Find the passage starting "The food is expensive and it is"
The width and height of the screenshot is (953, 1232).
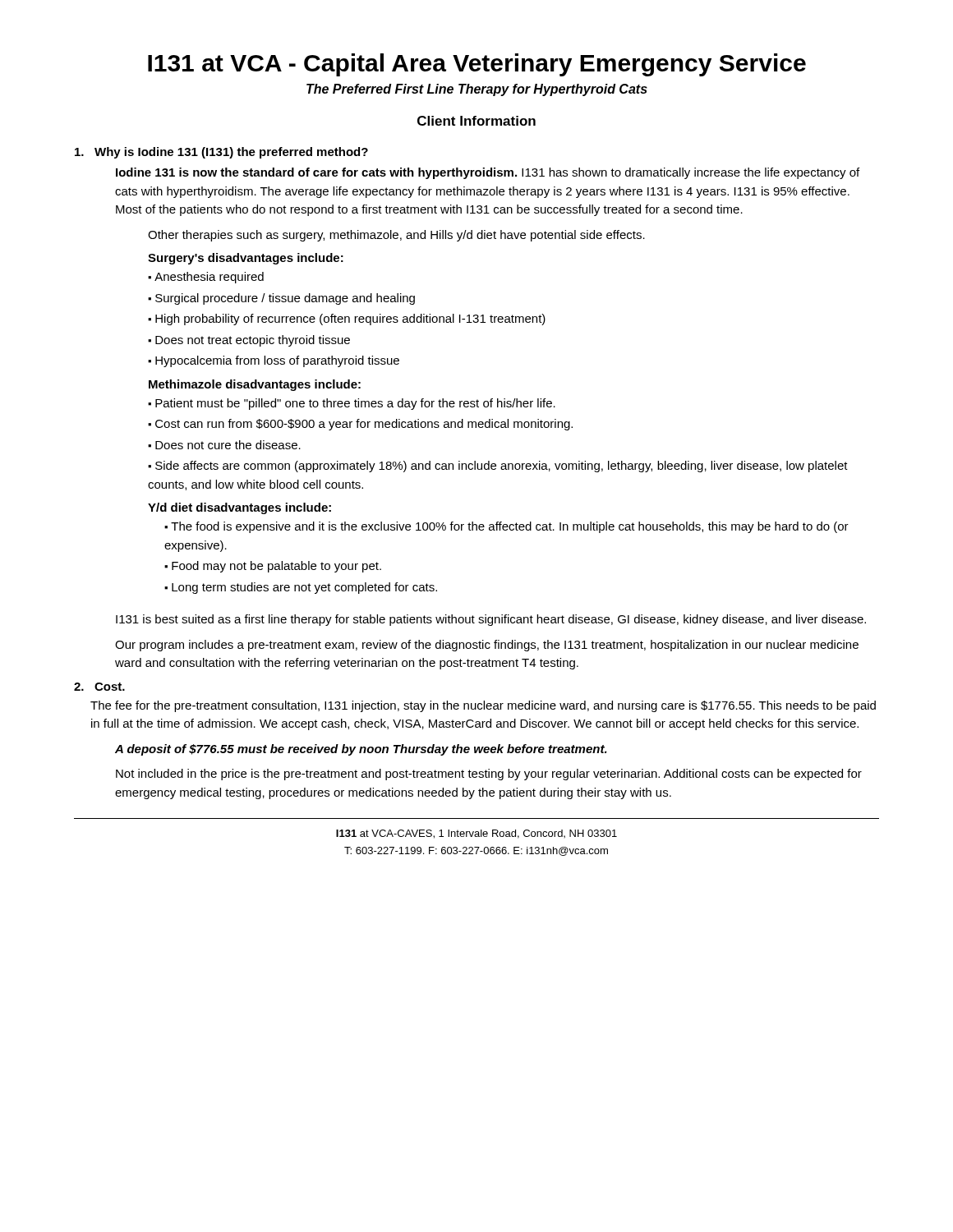click(506, 535)
